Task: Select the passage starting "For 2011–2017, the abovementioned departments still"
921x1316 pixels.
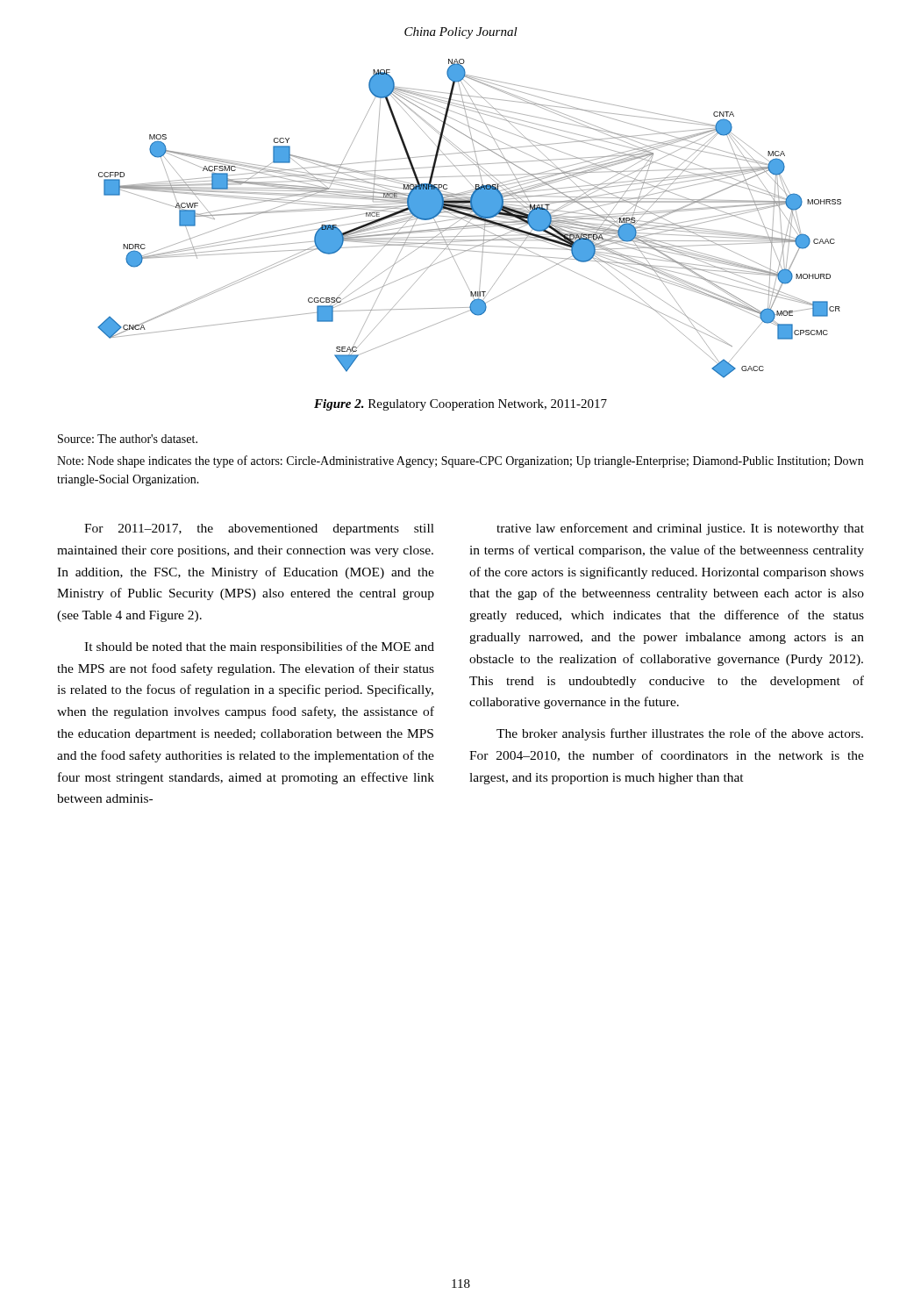Action: pyautogui.click(x=246, y=664)
